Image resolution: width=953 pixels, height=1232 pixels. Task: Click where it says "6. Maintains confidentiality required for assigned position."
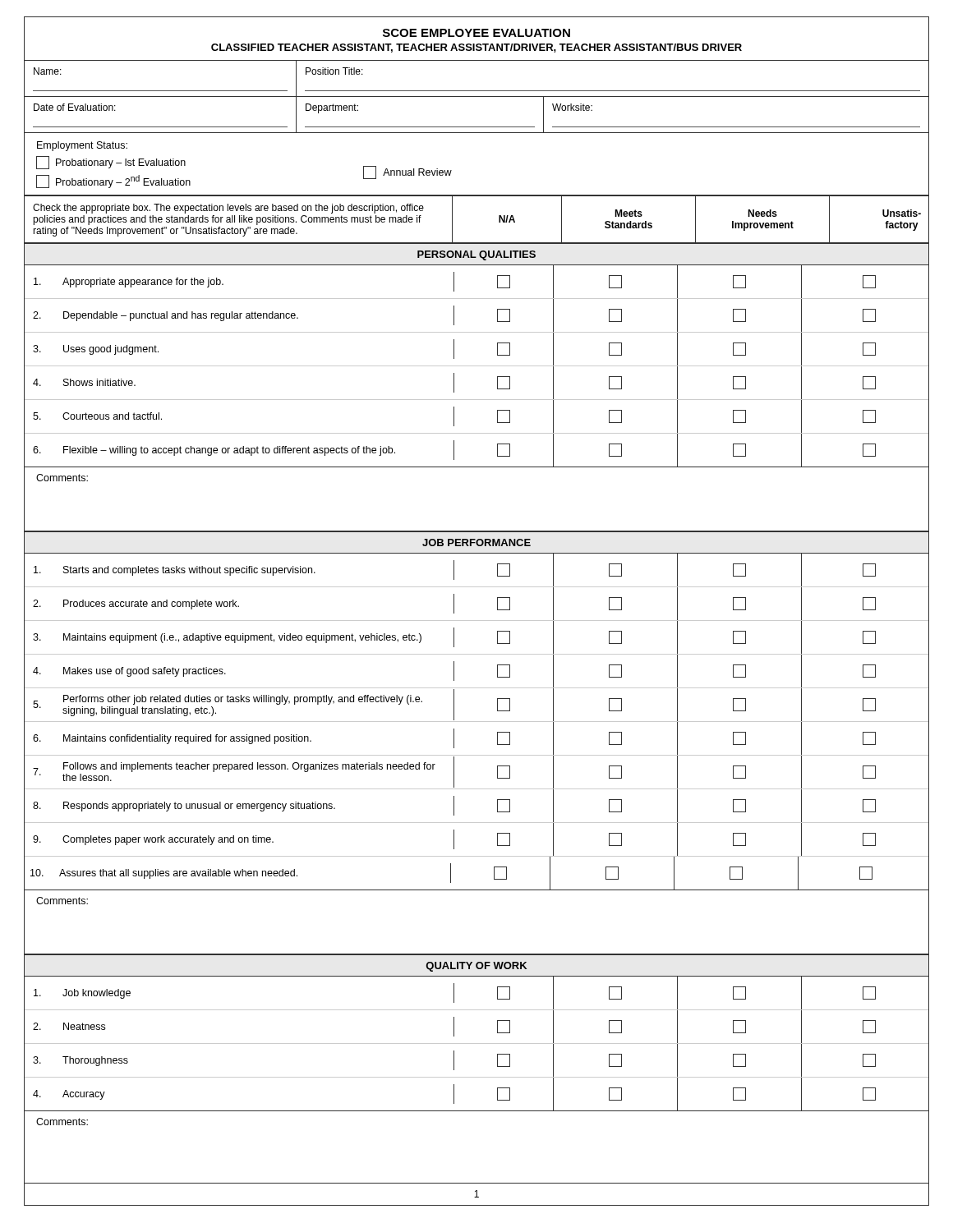(476, 739)
